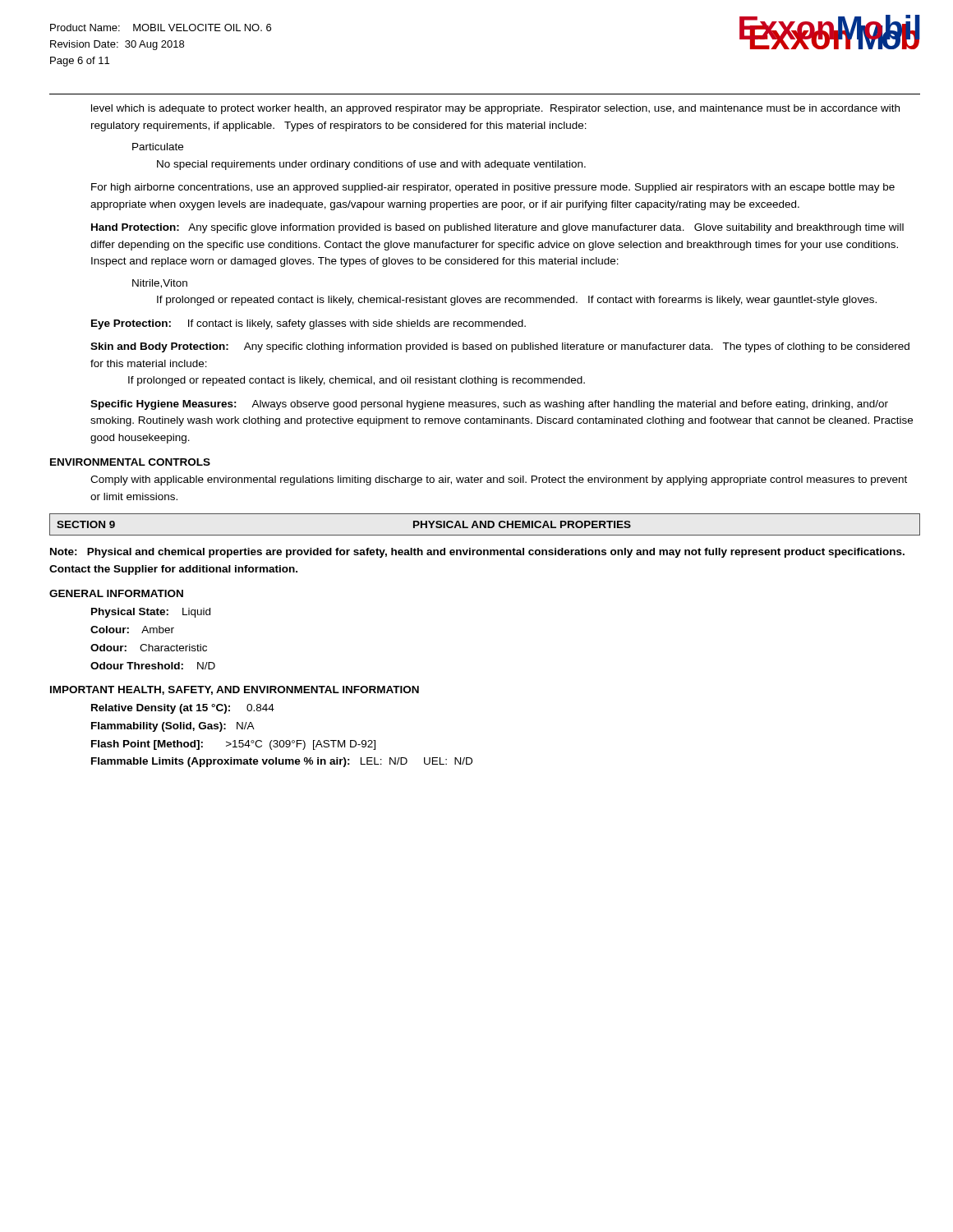The image size is (953, 1232).
Task: Click on the text block with the text "Physical State: Liquid Colour: Amber Odour:"
Action: [153, 639]
